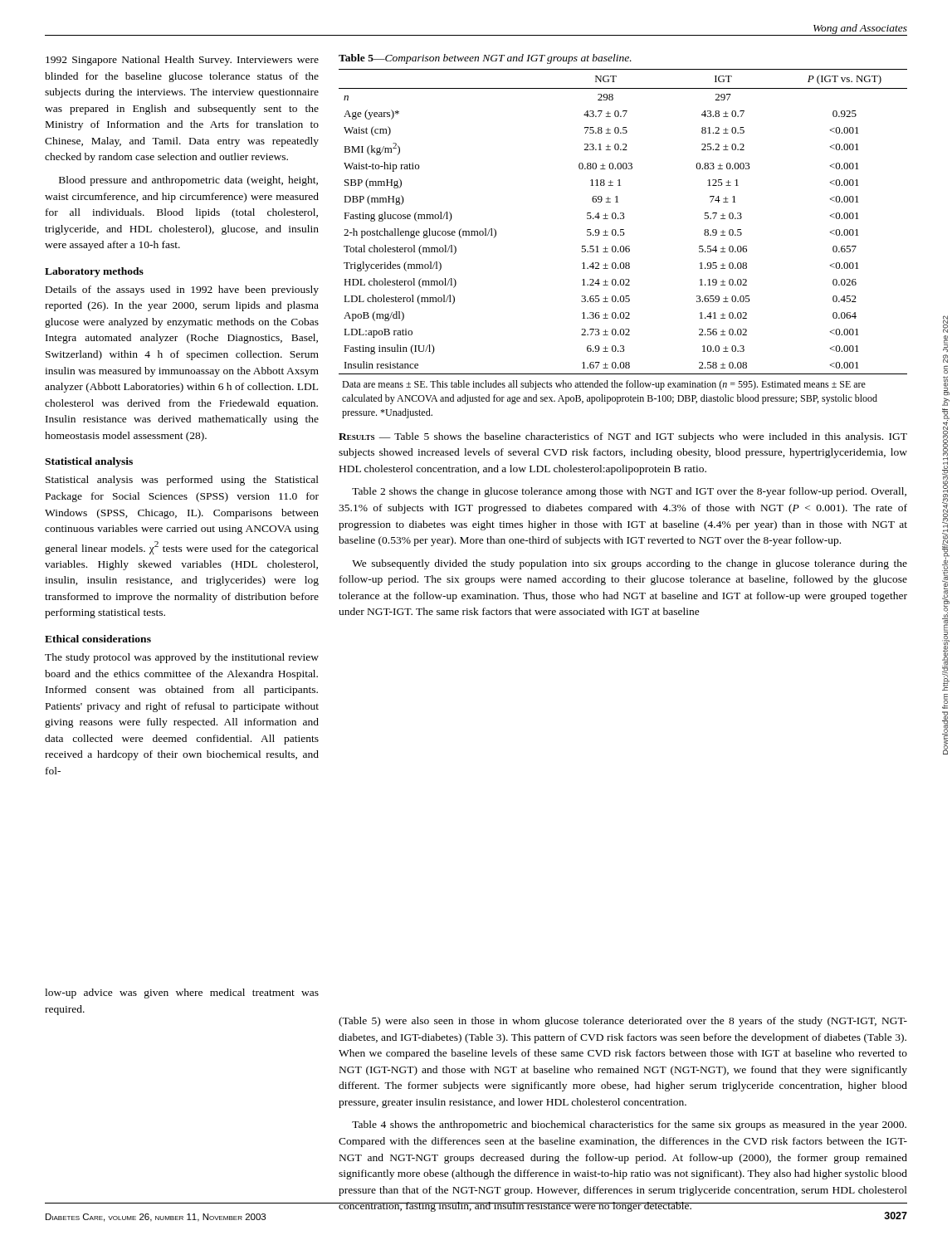Select the text starting "Details of the assays"
Screen dimensions: 1245x952
tap(182, 362)
